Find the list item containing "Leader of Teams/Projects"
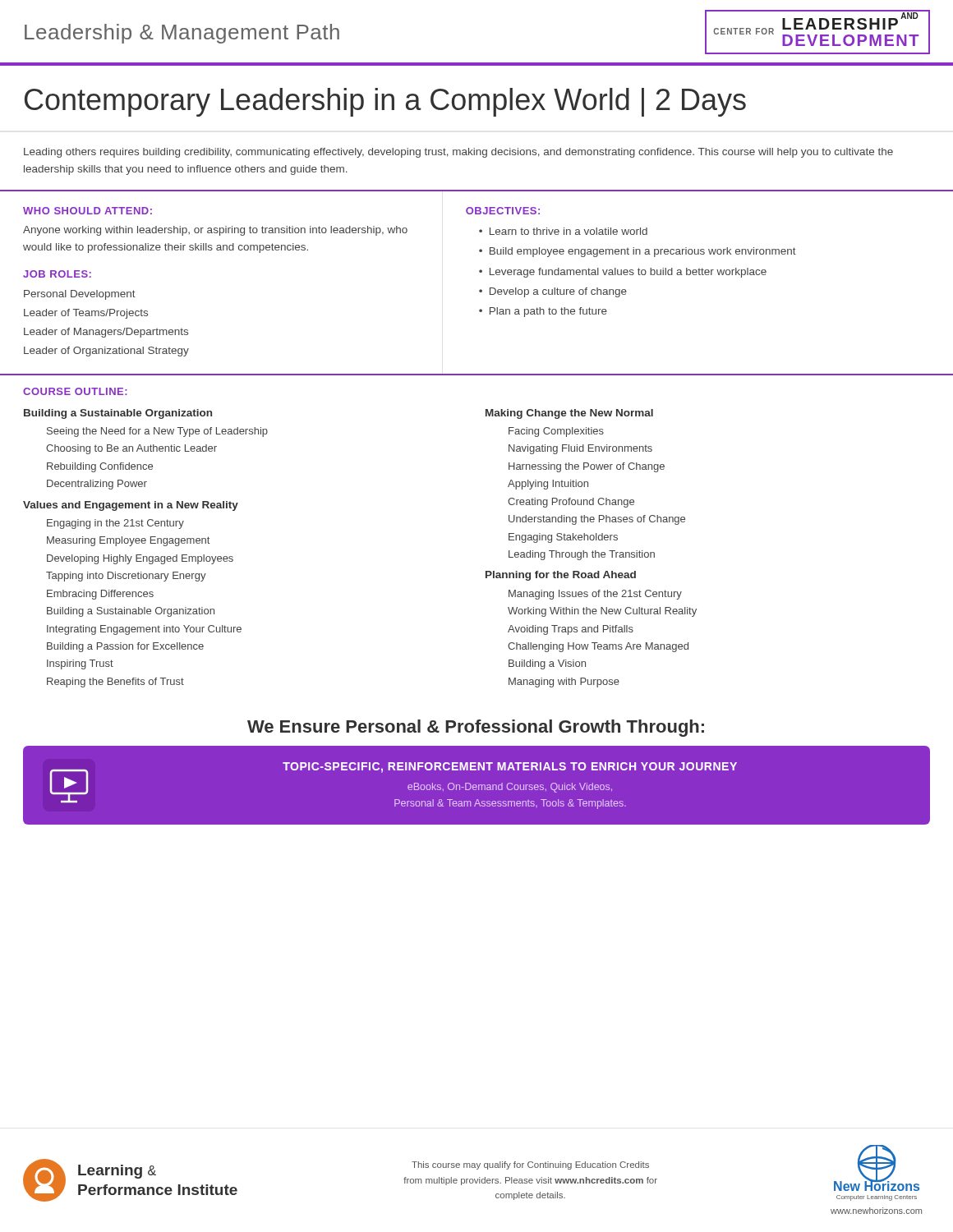953x1232 pixels. coord(86,312)
